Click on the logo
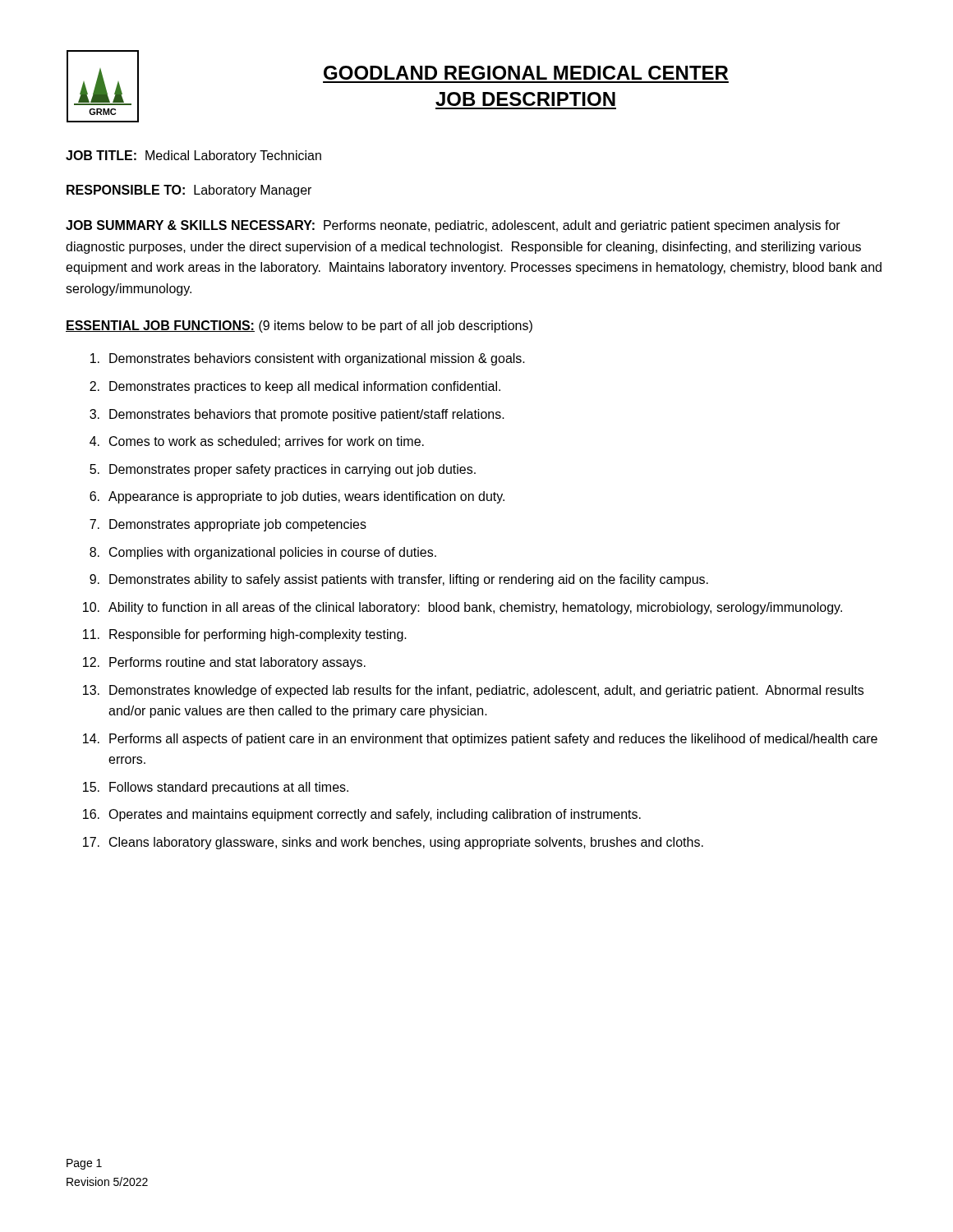 [x=103, y=86]
